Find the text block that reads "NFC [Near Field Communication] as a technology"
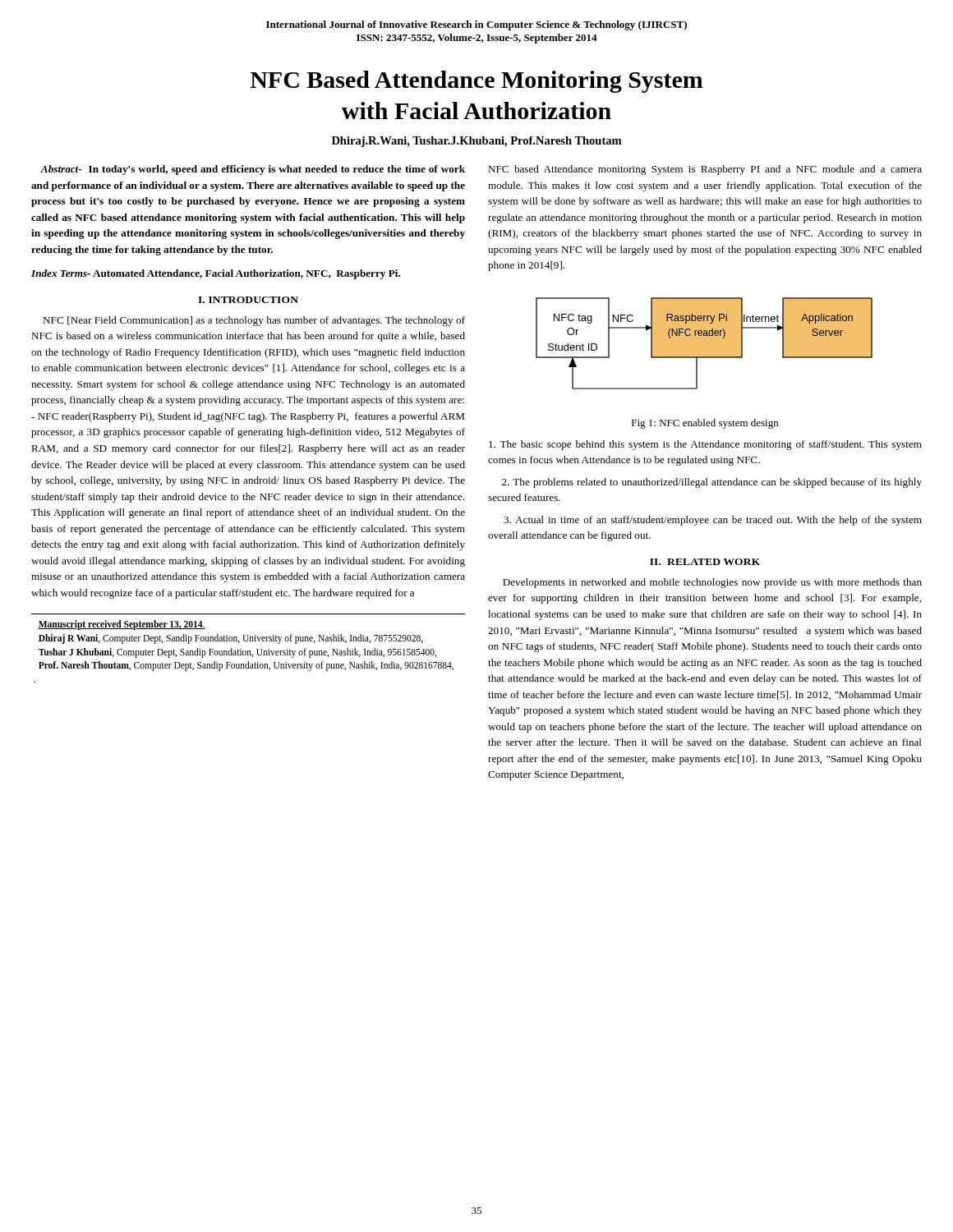Image resolution: width=953 pixels, height=1232 pixels. click(248, 456)
